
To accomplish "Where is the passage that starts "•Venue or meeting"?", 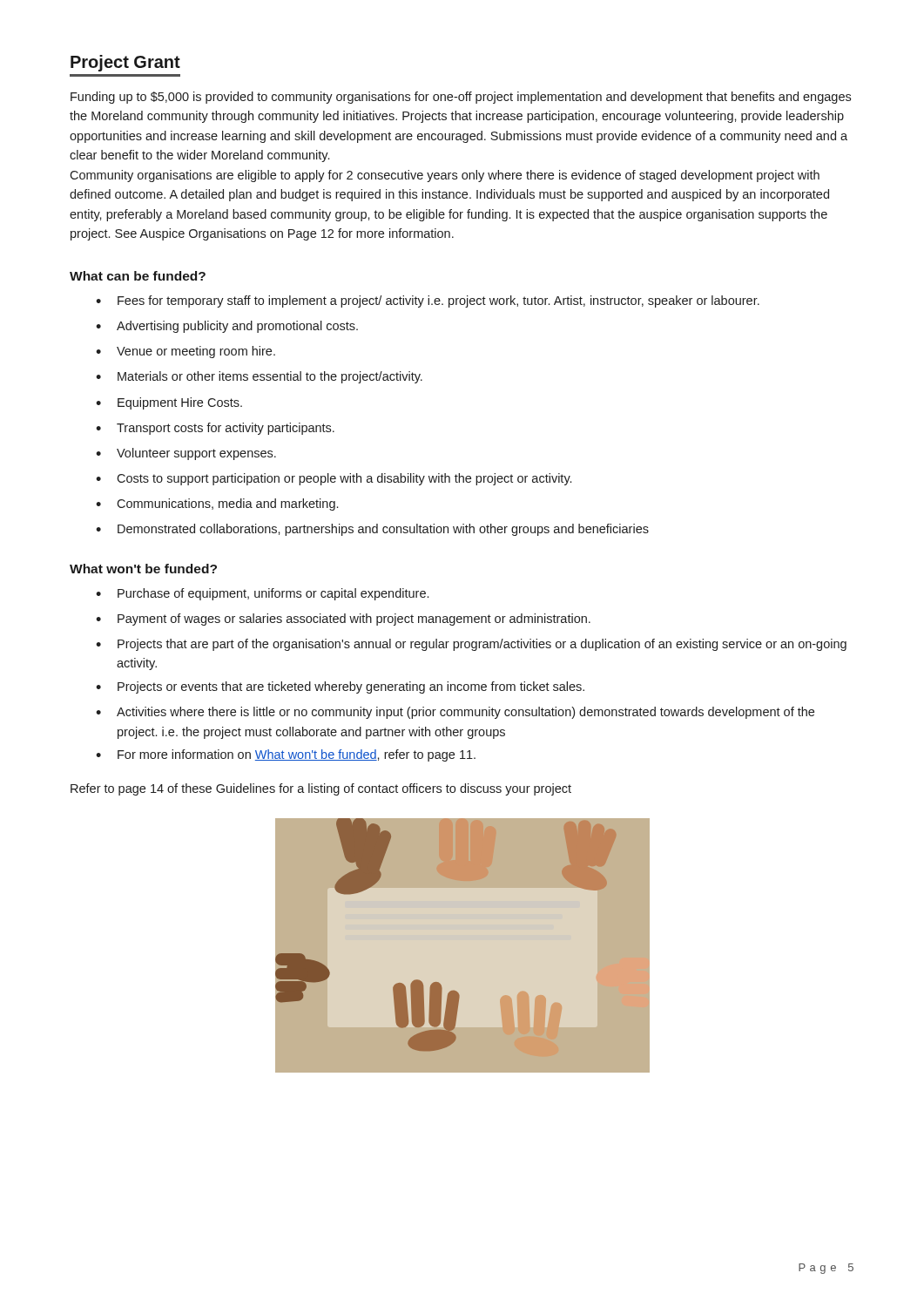I will tap(185, 352).
